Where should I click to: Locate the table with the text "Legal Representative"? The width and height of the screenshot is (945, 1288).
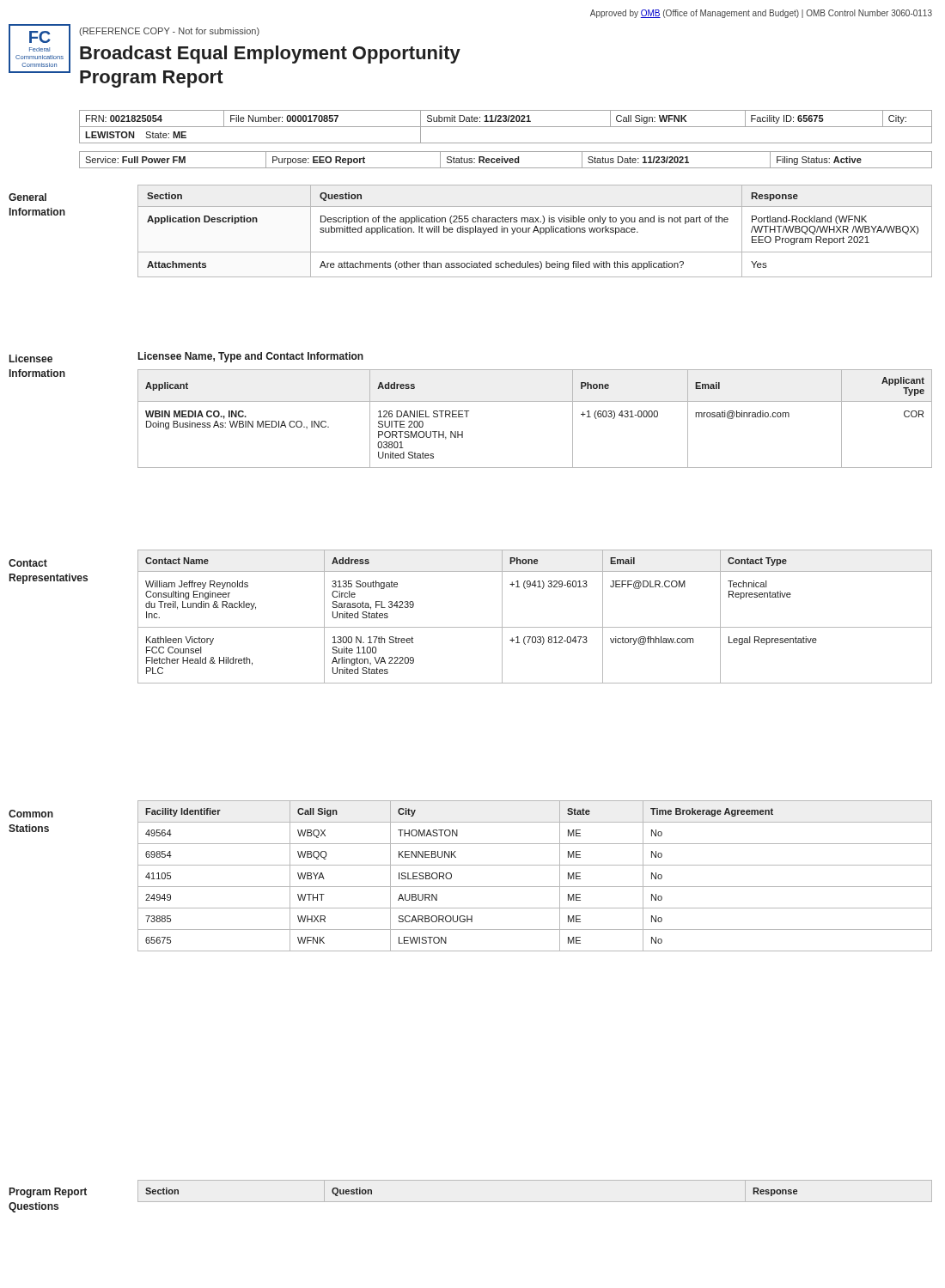pyautogui.click(x=535, y=617)
